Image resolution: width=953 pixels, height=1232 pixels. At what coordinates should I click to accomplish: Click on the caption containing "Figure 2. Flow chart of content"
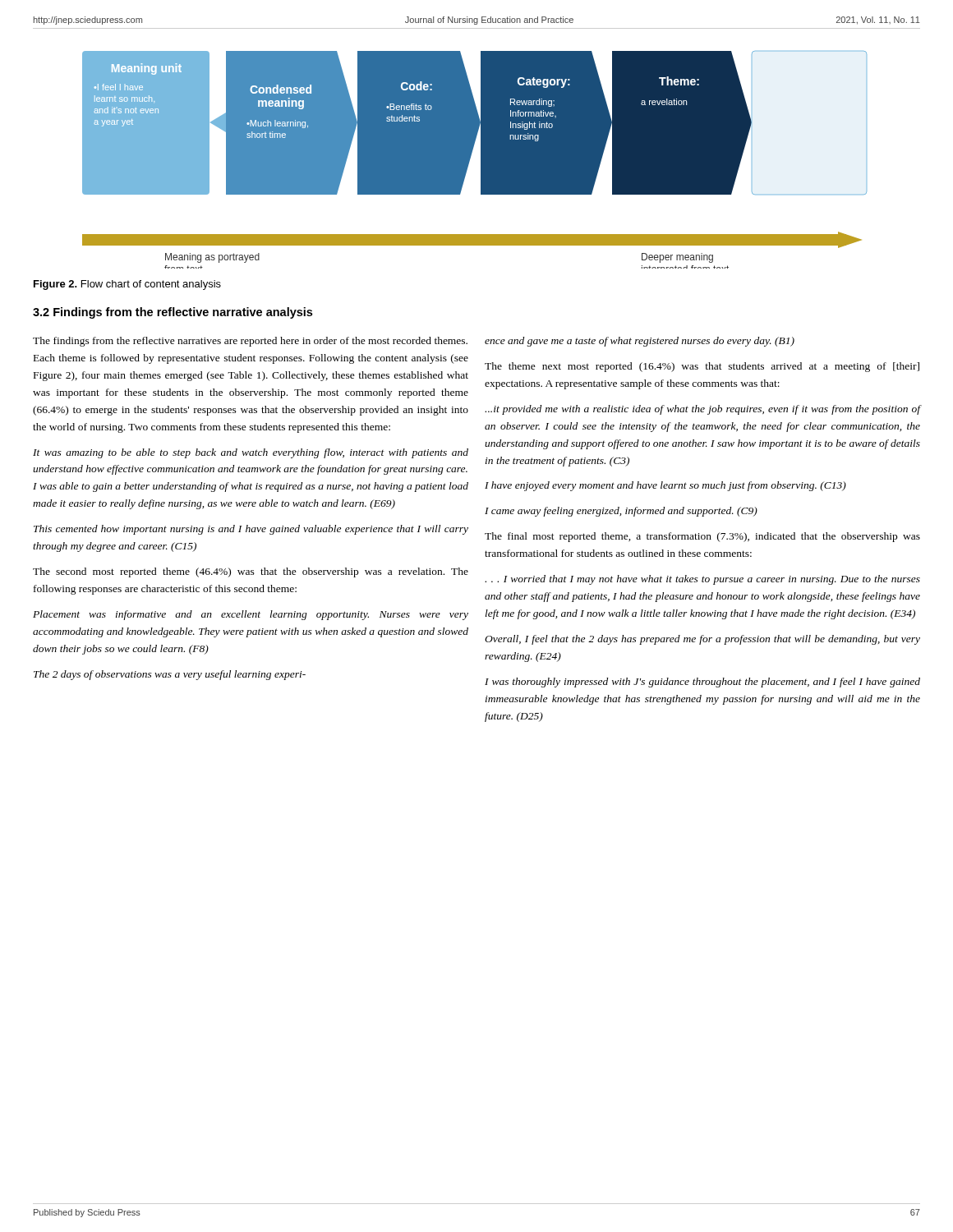click(127, 284)
